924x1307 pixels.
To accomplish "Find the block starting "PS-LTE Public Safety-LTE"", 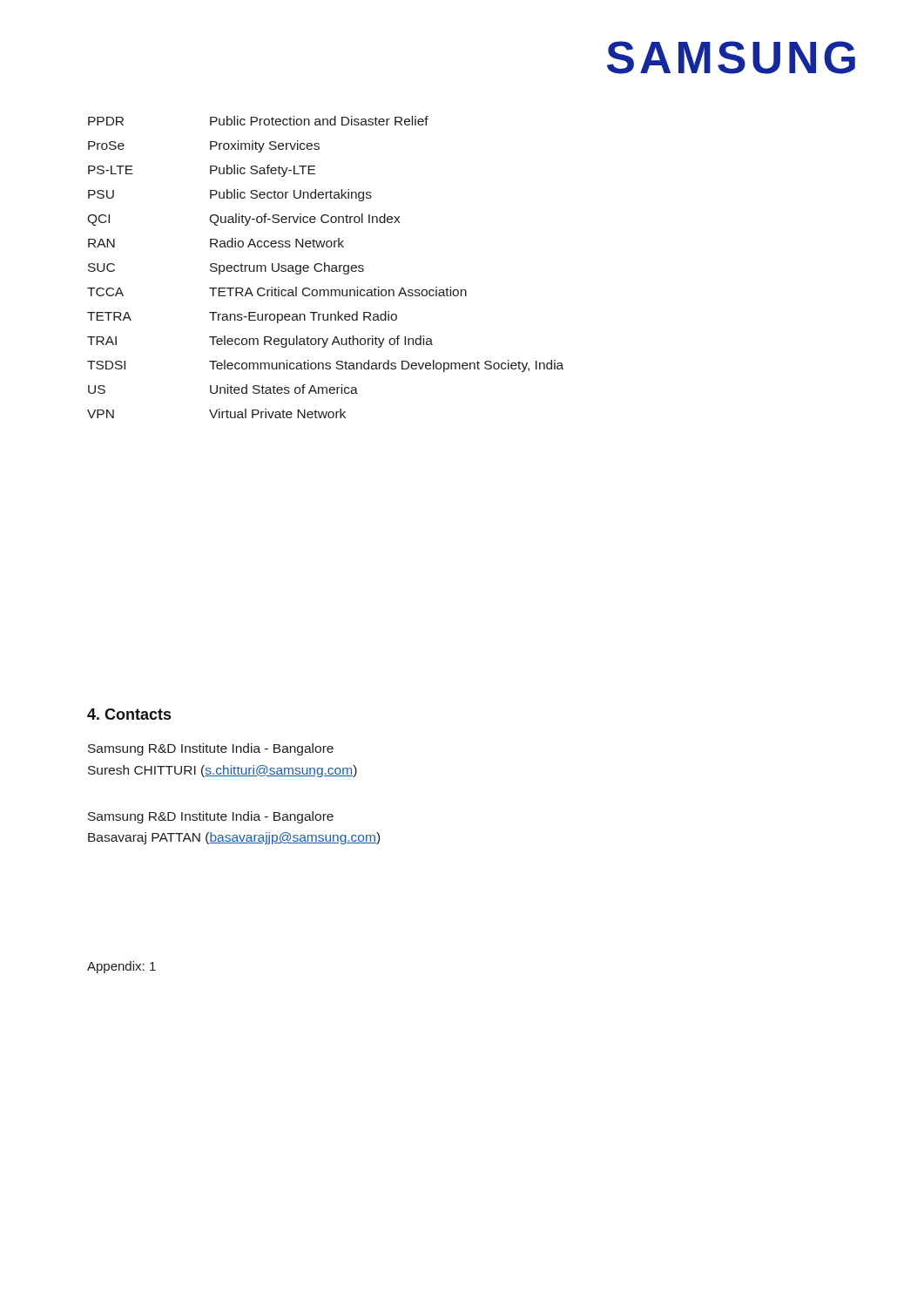I will pyautogui.click(x=202, y=170).
